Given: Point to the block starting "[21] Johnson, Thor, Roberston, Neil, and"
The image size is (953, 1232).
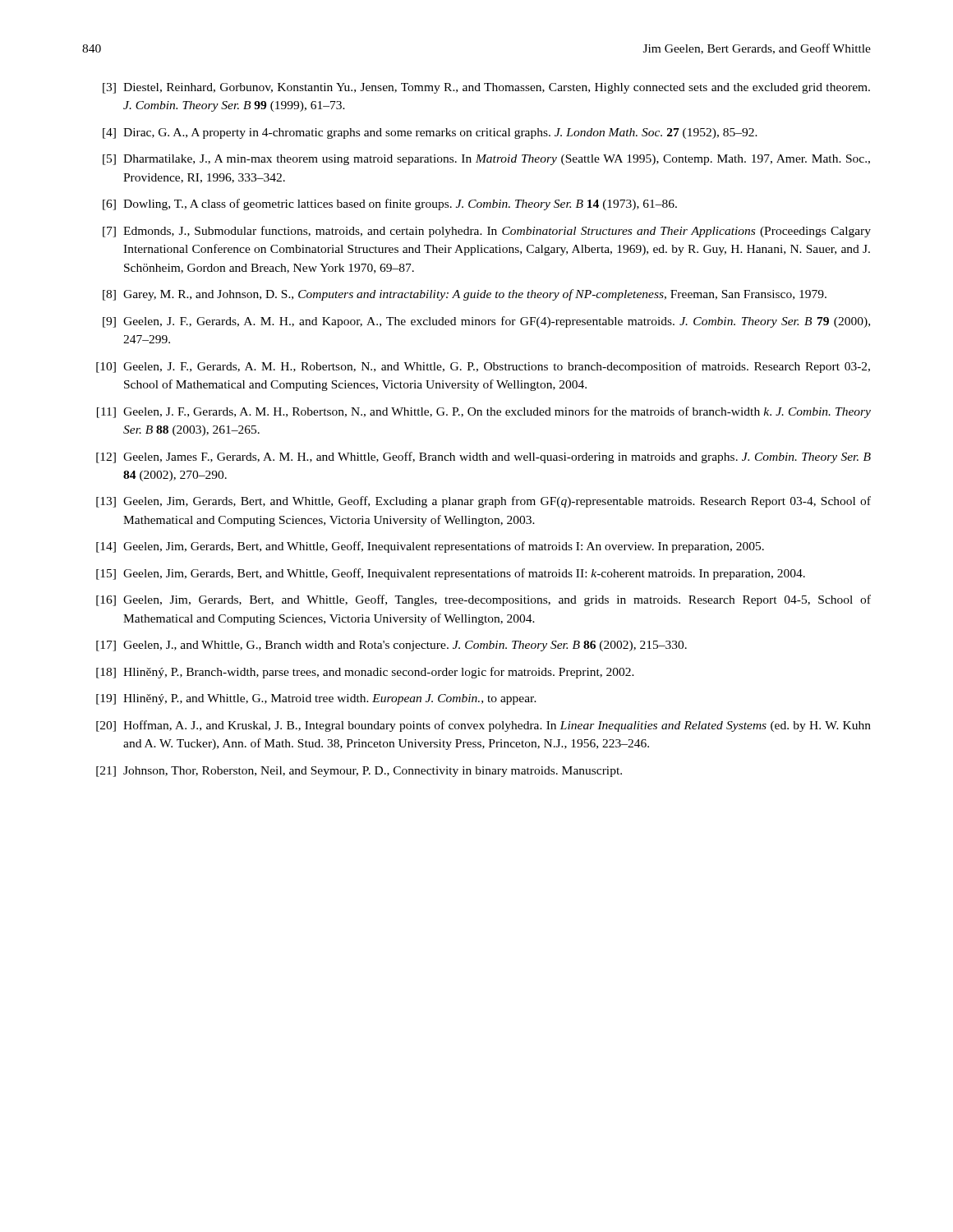Looking at the screenshot, I should point(352,770).
